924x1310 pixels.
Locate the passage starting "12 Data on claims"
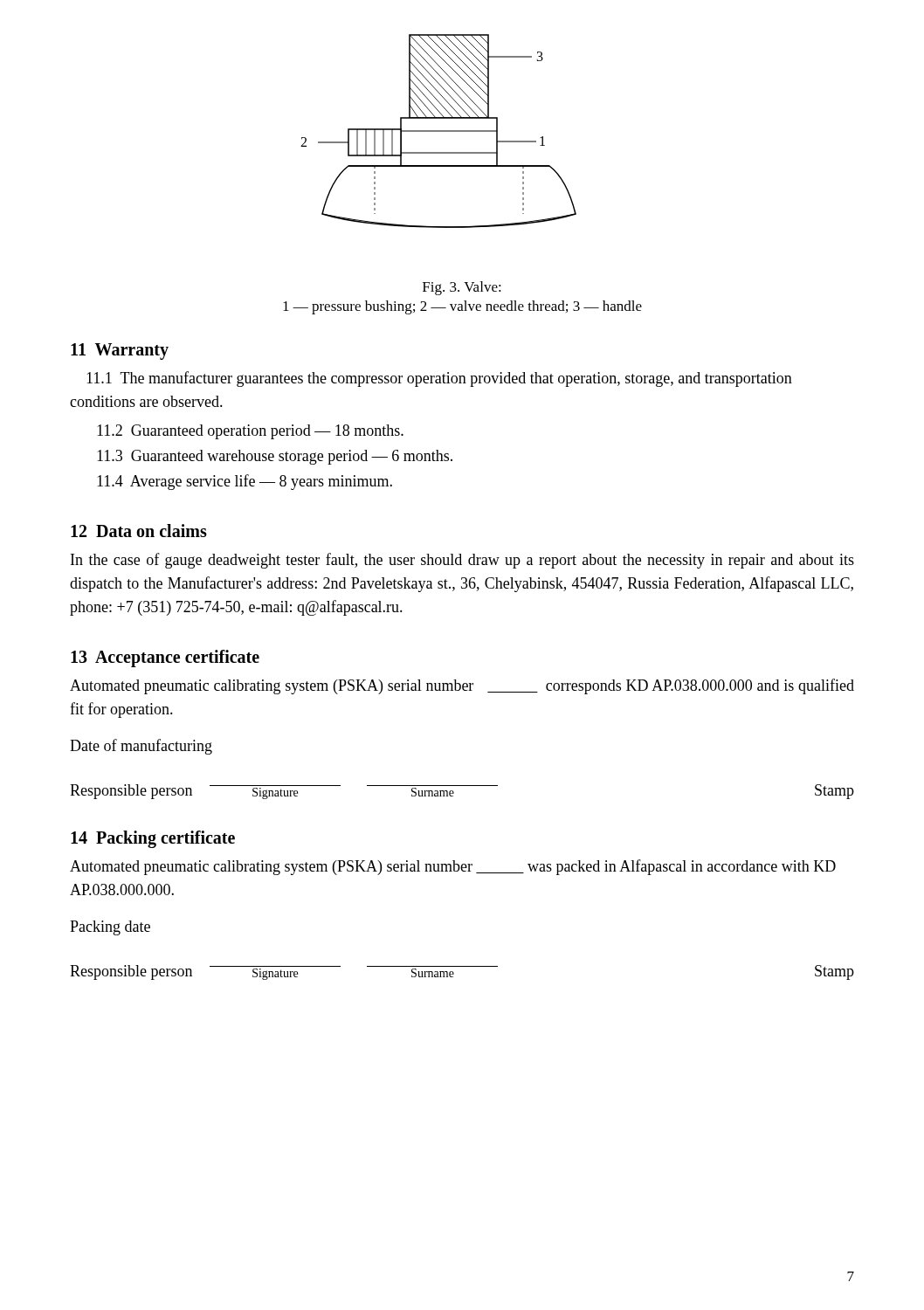[x=138, y=531]
